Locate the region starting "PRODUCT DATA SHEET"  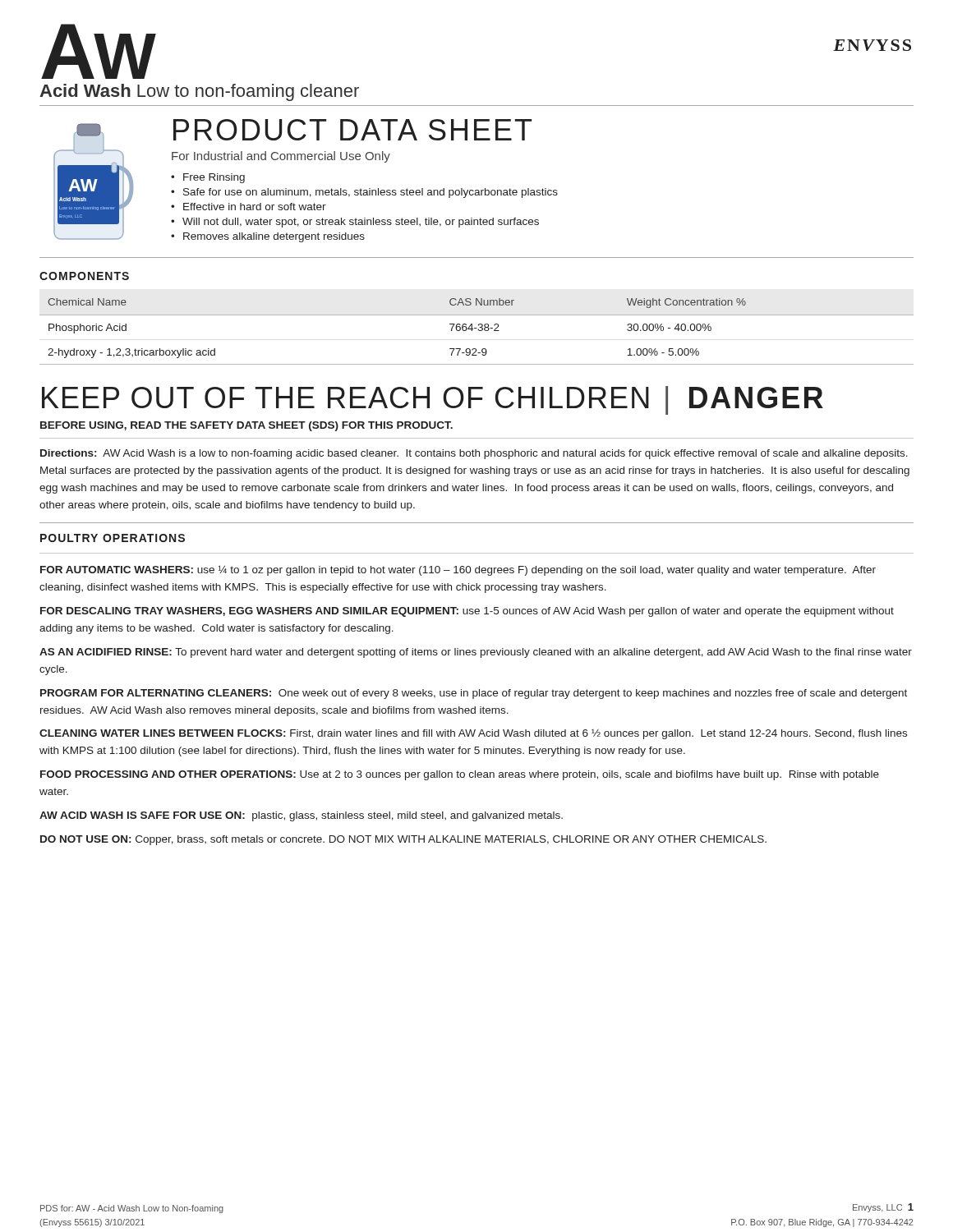(352, 131)
